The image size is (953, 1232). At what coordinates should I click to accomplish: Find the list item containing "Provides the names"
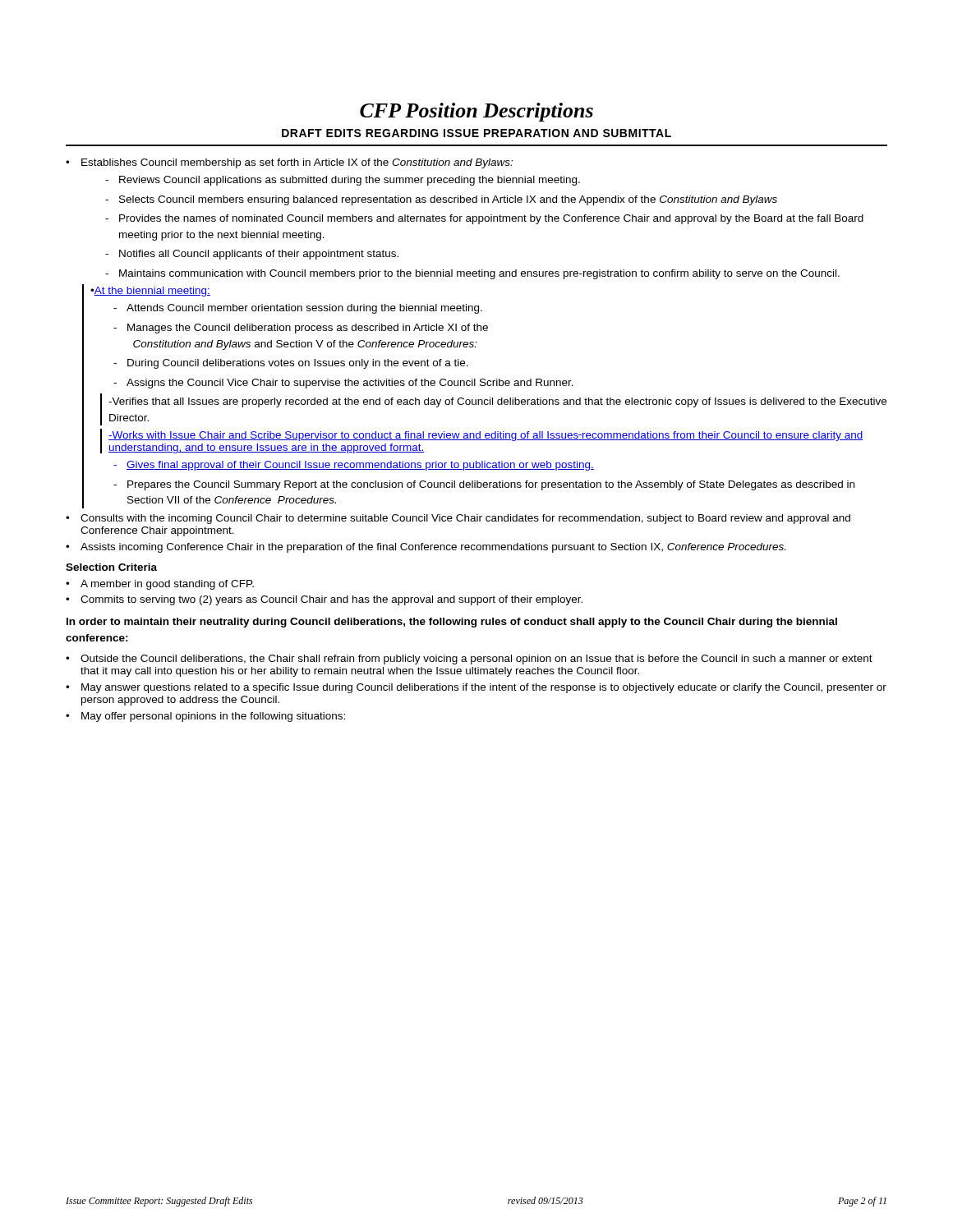tap(491, 226)
